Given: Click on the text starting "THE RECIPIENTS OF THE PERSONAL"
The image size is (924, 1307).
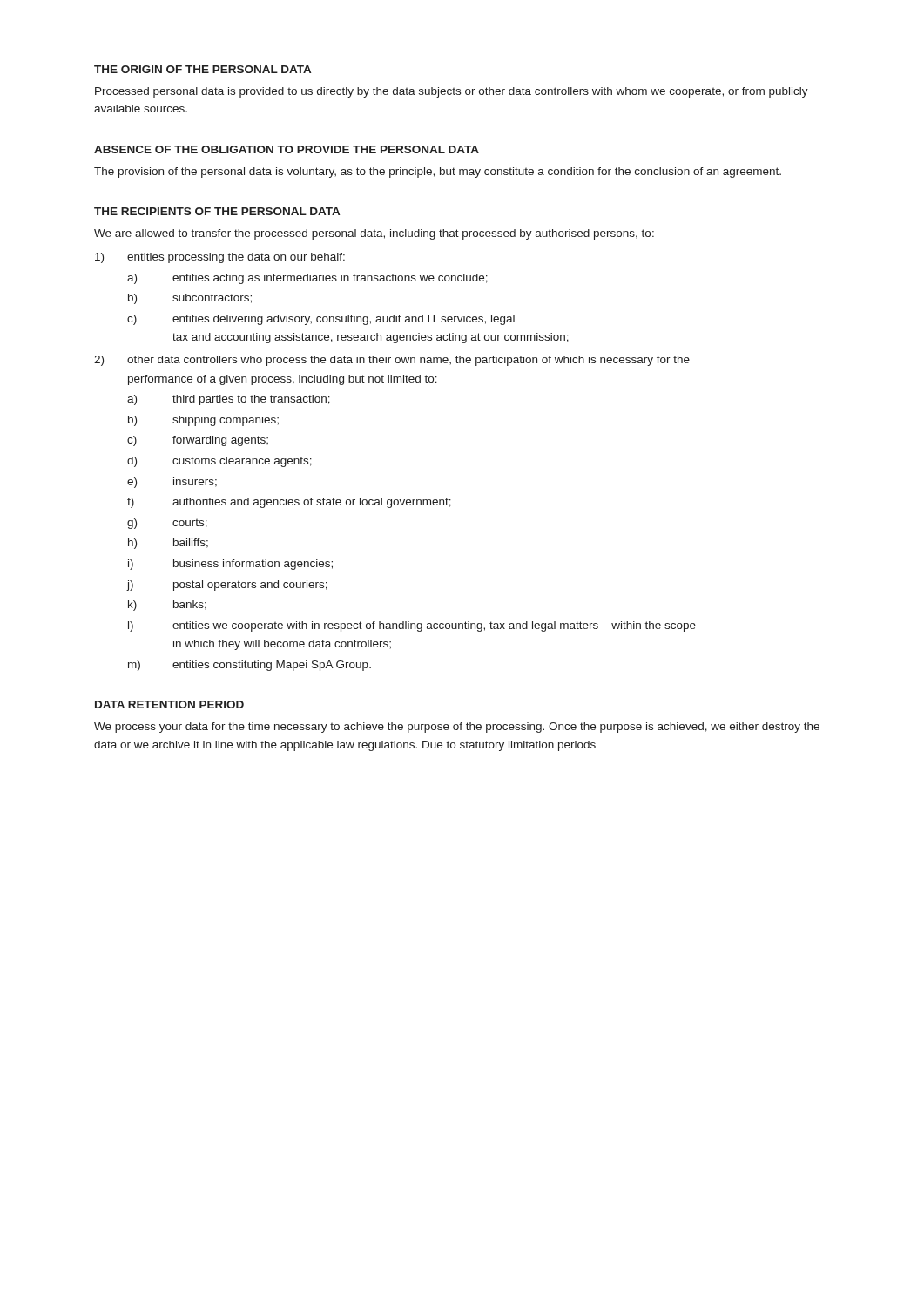Looking at the screenshot, I should coord(217,211).
